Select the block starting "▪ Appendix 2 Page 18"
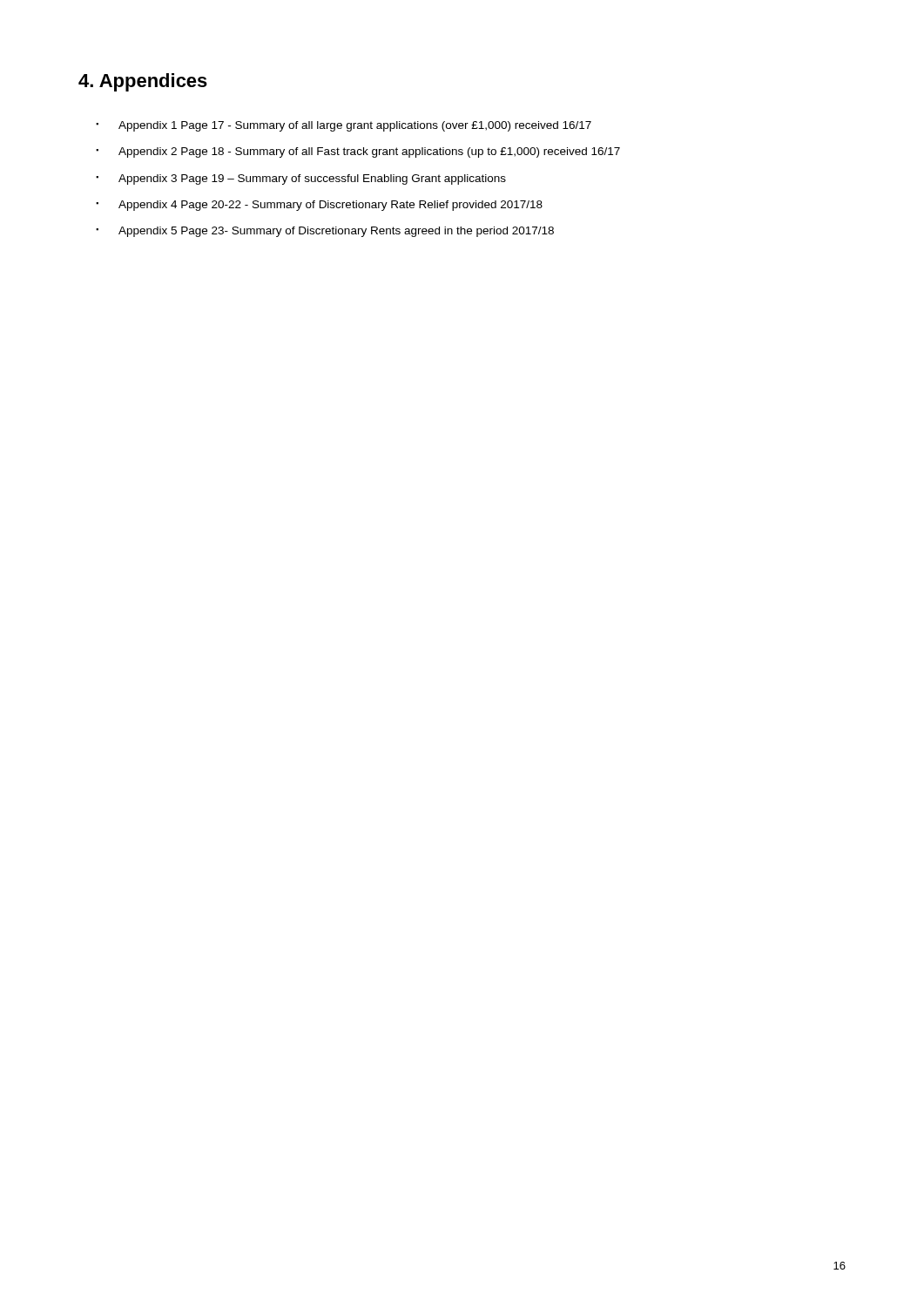 pos(471,152)
